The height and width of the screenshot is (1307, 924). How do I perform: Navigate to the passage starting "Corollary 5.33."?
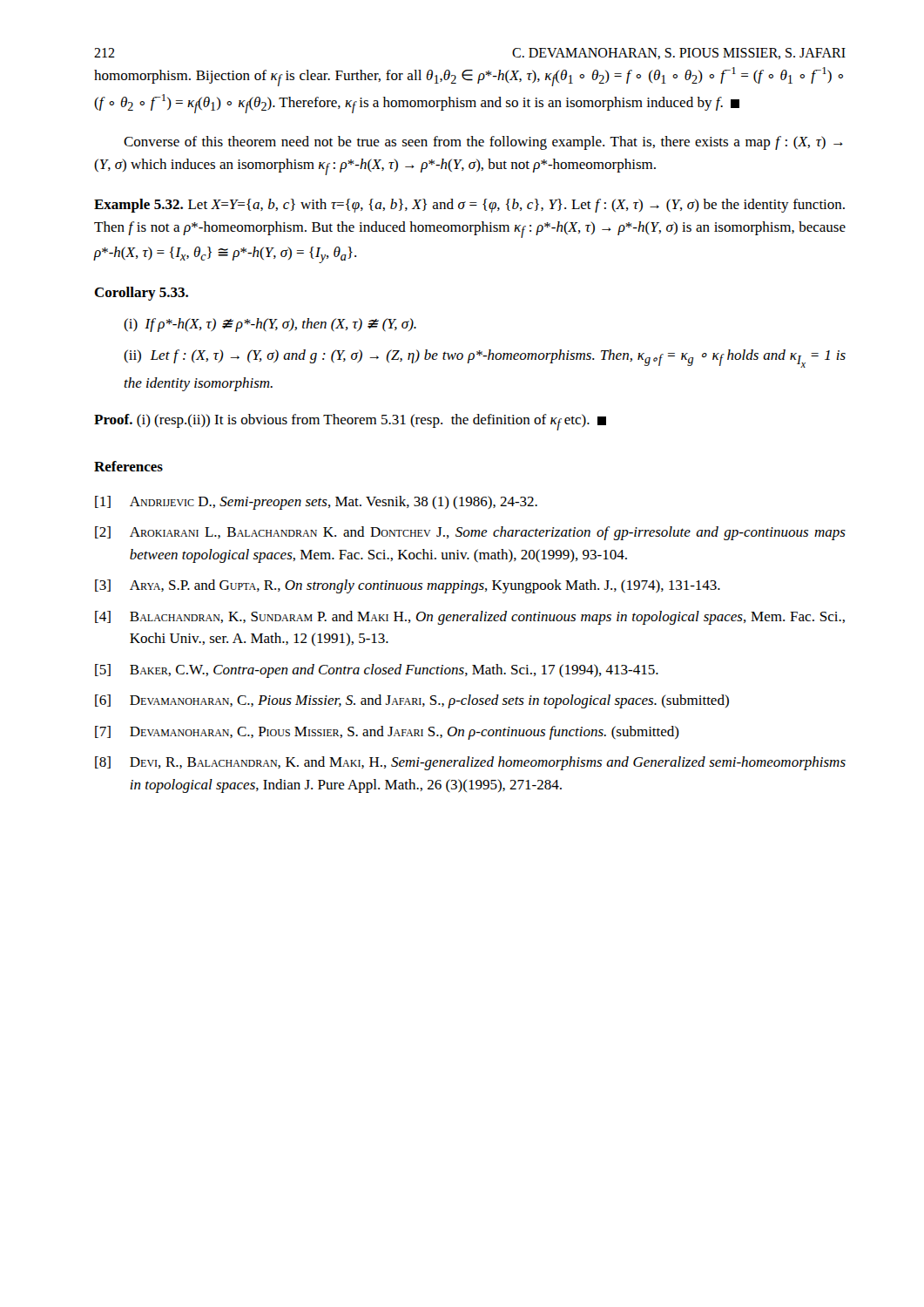[x=141, y=294]
